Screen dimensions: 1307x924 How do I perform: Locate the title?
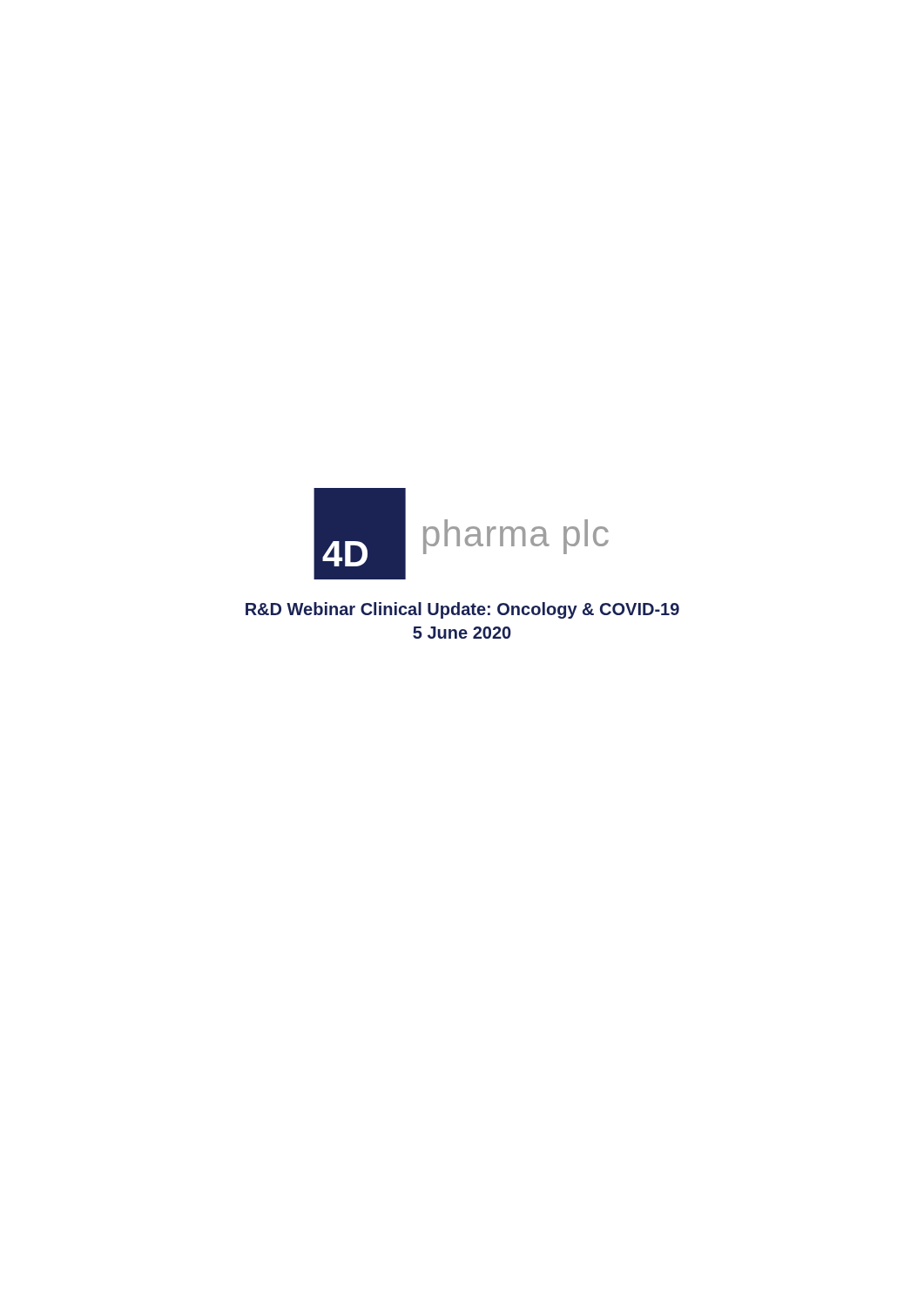pos(462,621)
